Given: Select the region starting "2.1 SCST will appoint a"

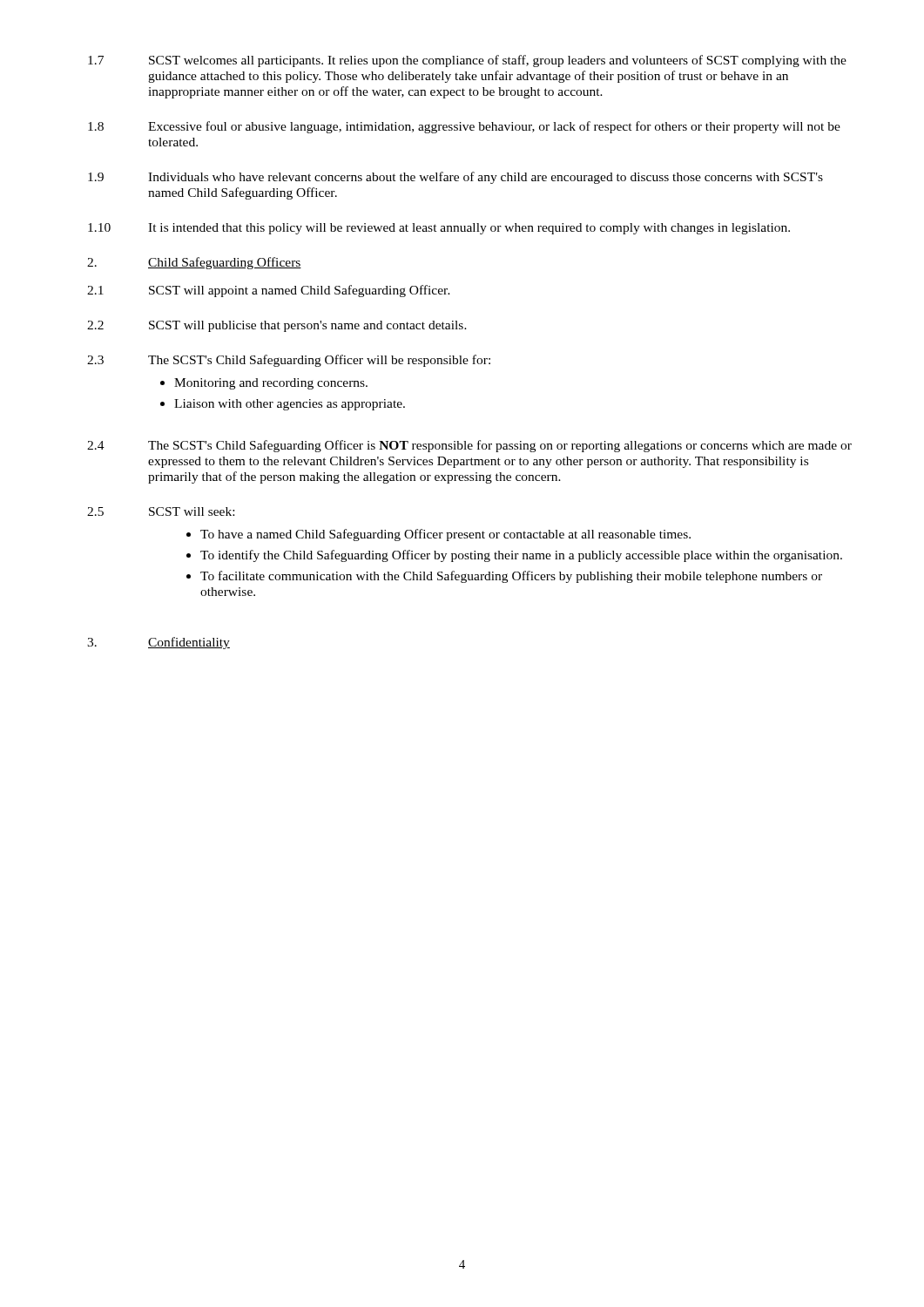Looking at the screenshot, I should (x=269, y=291).
